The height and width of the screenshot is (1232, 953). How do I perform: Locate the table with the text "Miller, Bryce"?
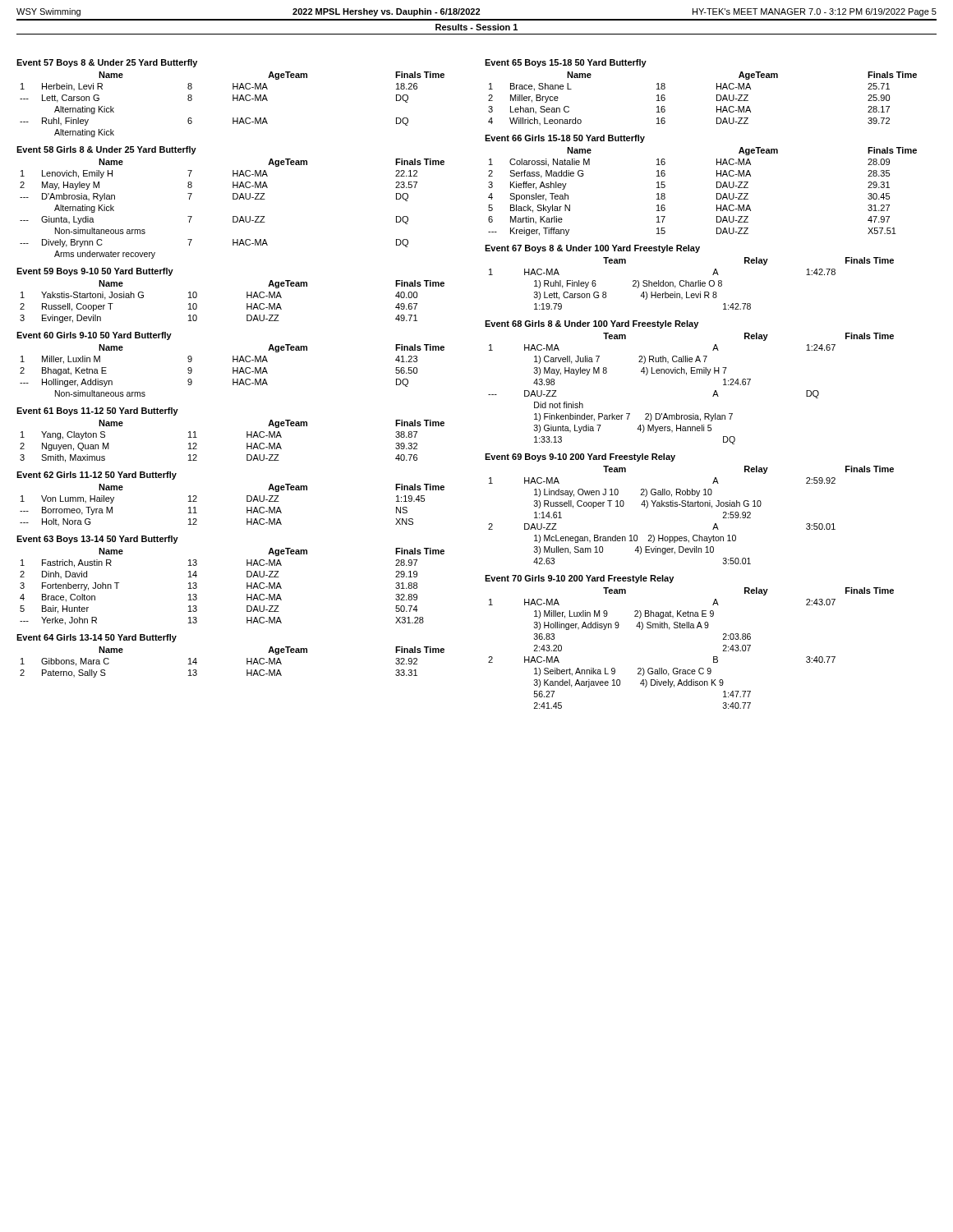click(711, 98)
